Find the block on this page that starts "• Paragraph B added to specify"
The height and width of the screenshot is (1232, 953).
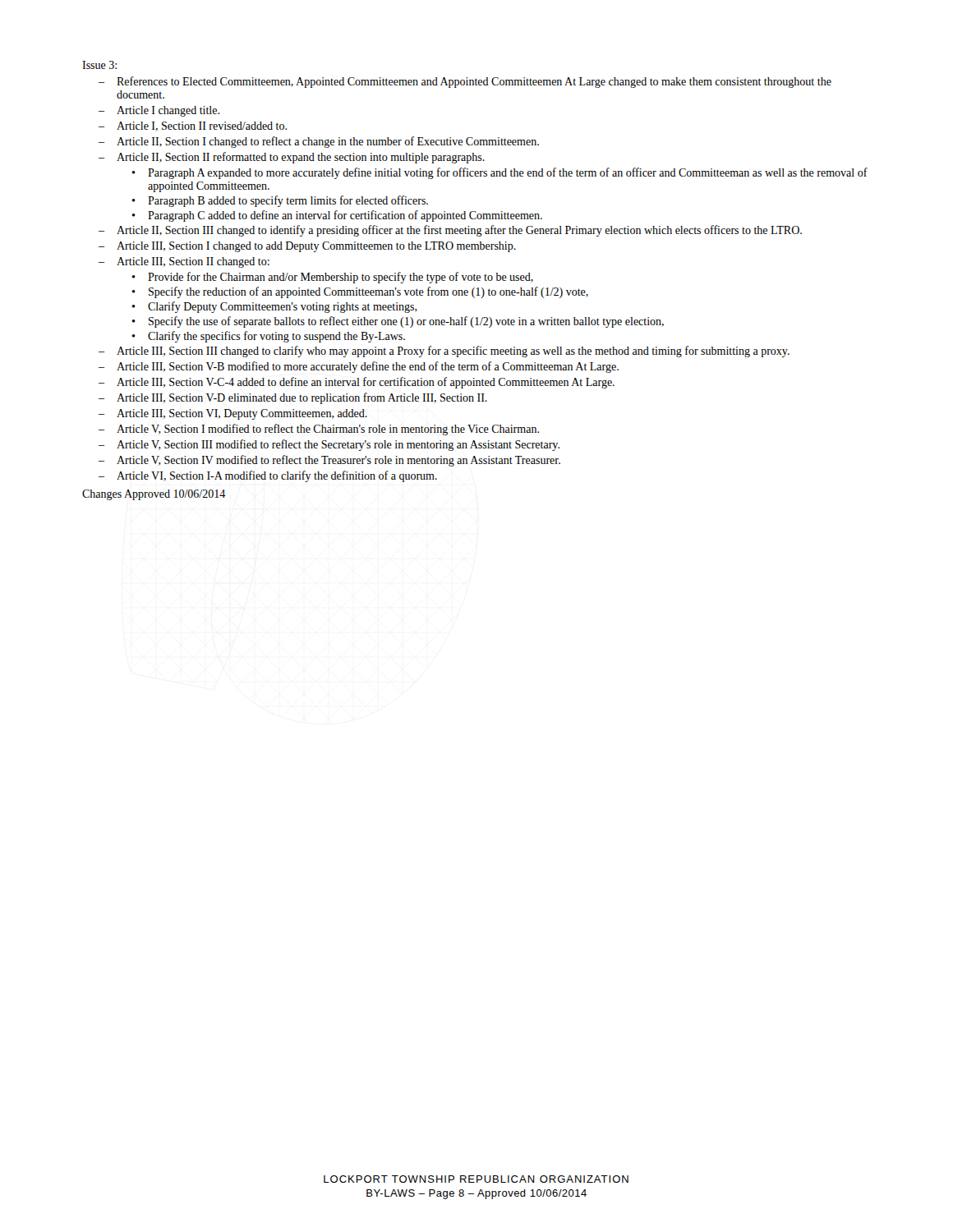[501, 201]
